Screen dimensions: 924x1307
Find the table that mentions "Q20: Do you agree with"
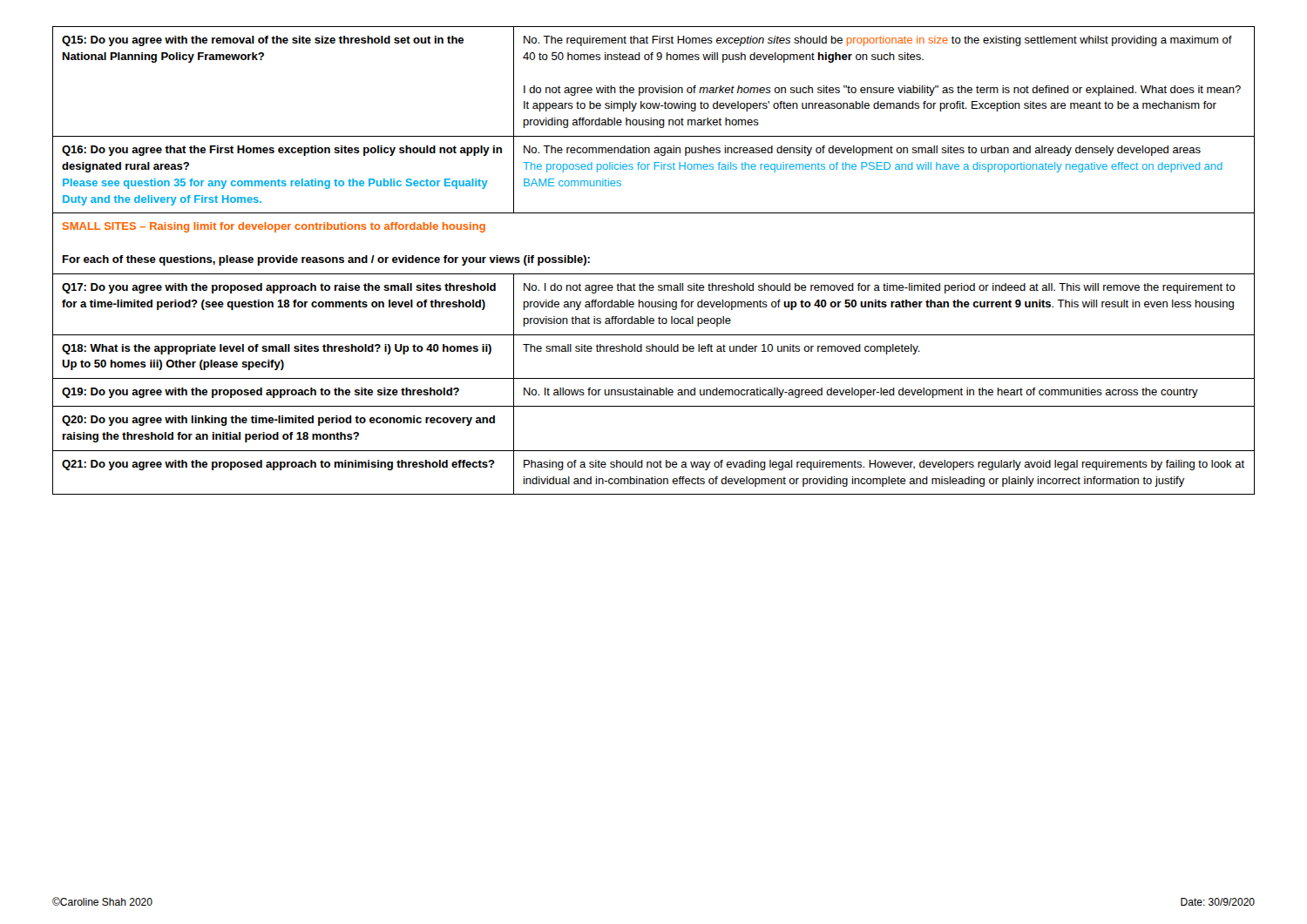click(654, 261)
